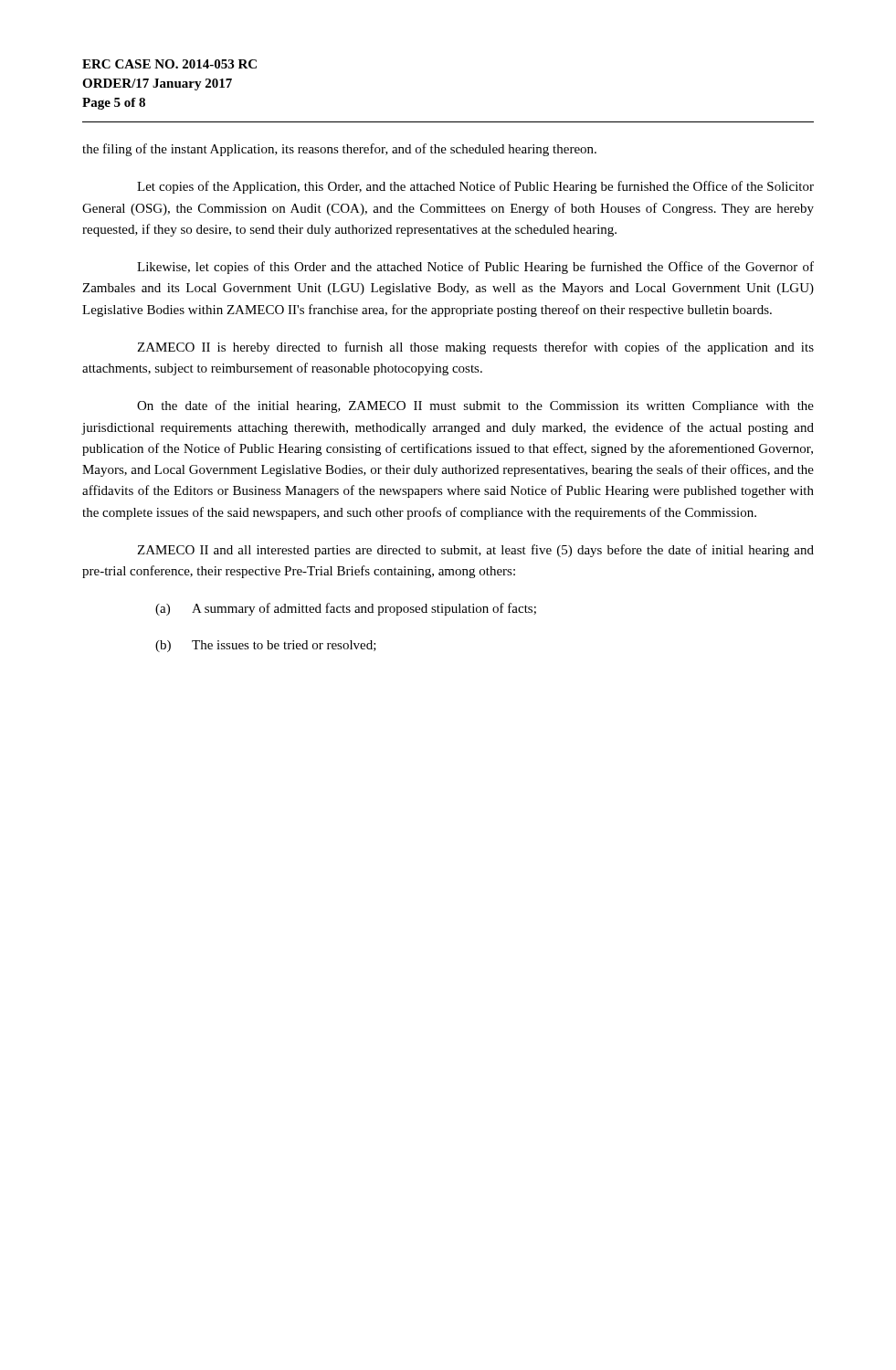
Task: Find the element starting "ZAMECO II is hereby directed"
Action: pyautogui.click(x=448, y=357)
